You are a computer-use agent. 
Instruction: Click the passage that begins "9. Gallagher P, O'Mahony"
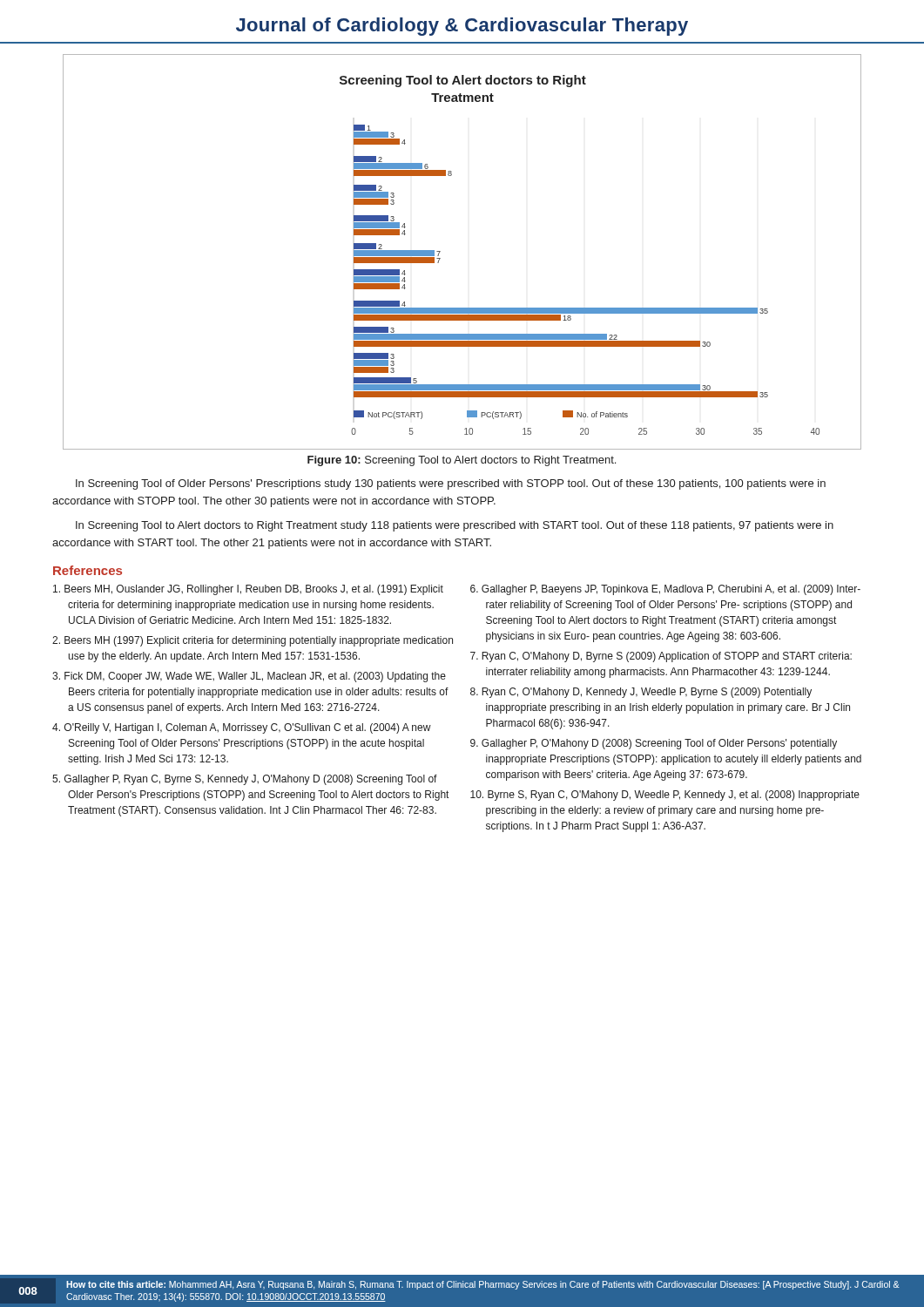(x=666, y=759)
